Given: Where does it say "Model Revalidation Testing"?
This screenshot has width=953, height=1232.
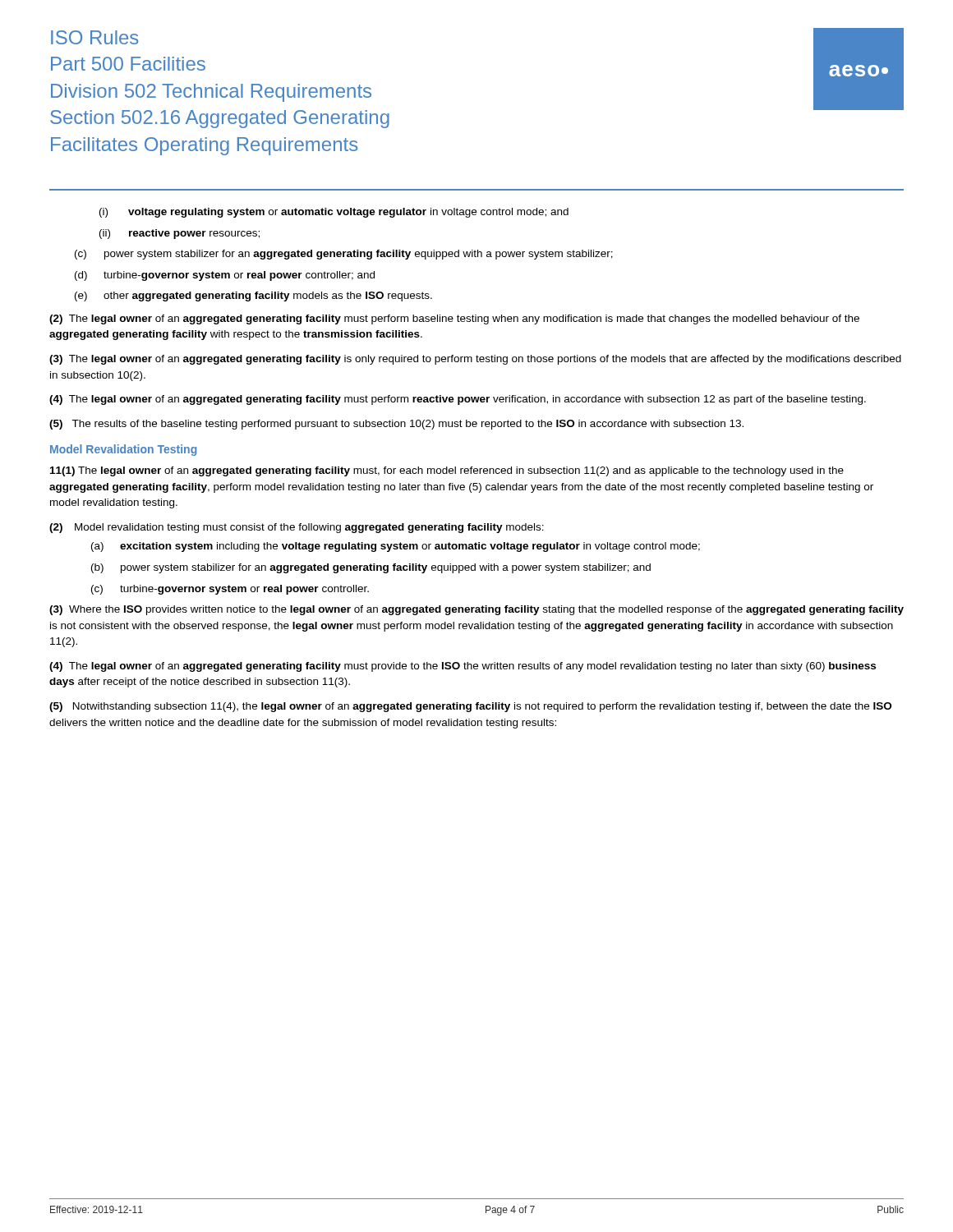Looking at the screenshot, I should click(123, 449).
